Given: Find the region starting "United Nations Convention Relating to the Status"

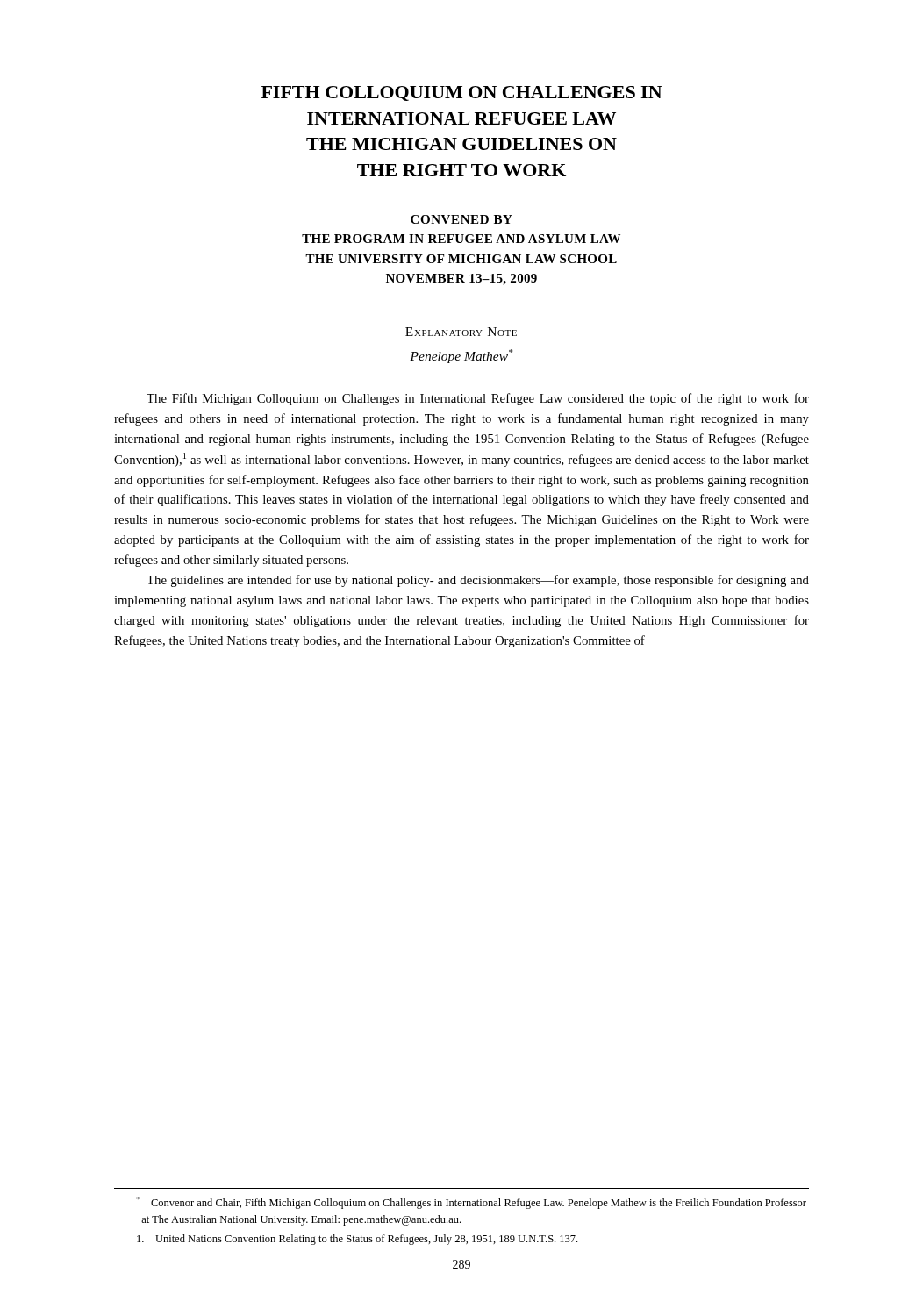Looking at the screenshot, I should click(346, 1239).
